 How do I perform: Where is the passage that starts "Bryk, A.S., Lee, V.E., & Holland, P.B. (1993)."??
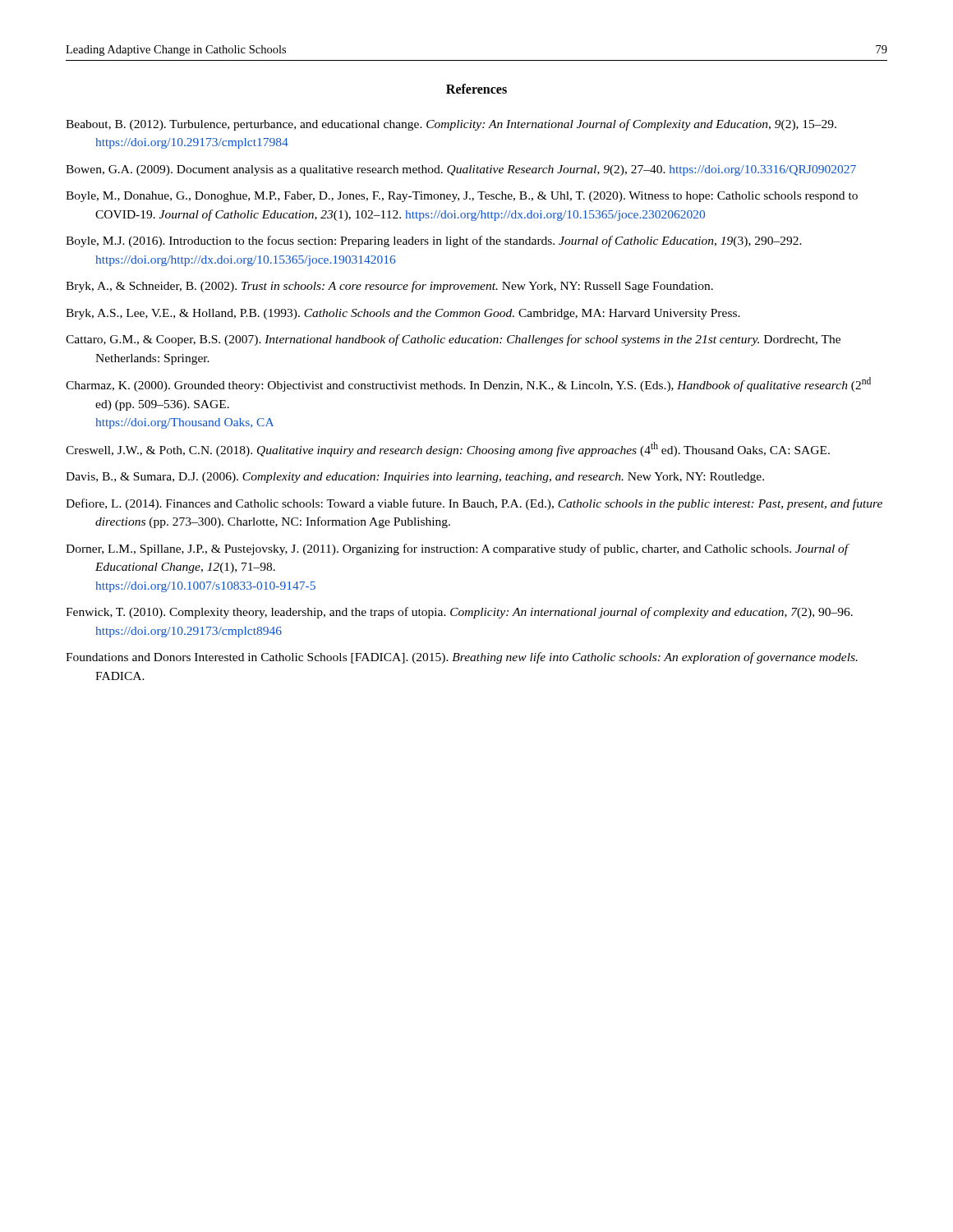(403, 312)
